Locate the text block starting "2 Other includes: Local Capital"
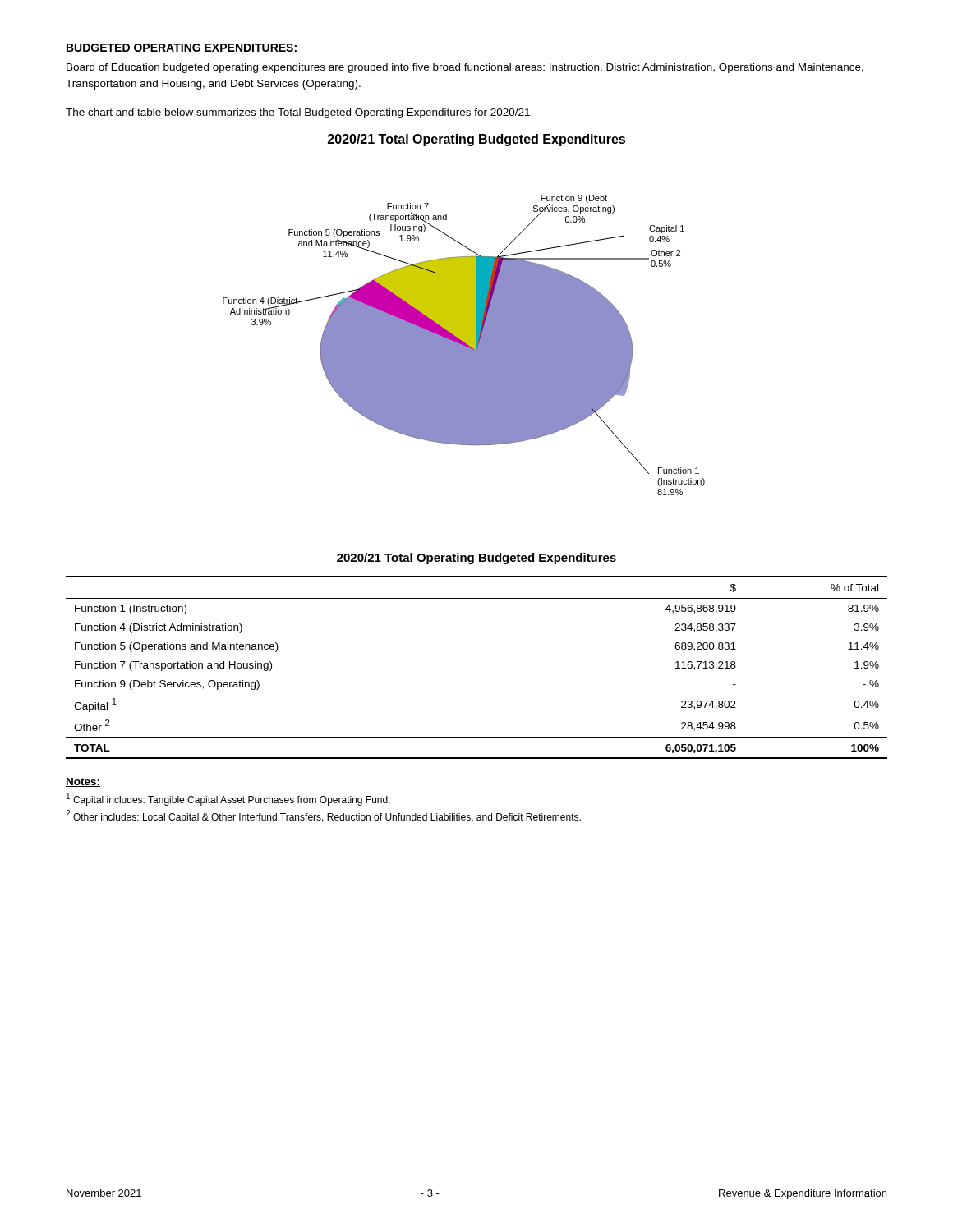This screenshot has height=1232, width=953. (324, 816)
